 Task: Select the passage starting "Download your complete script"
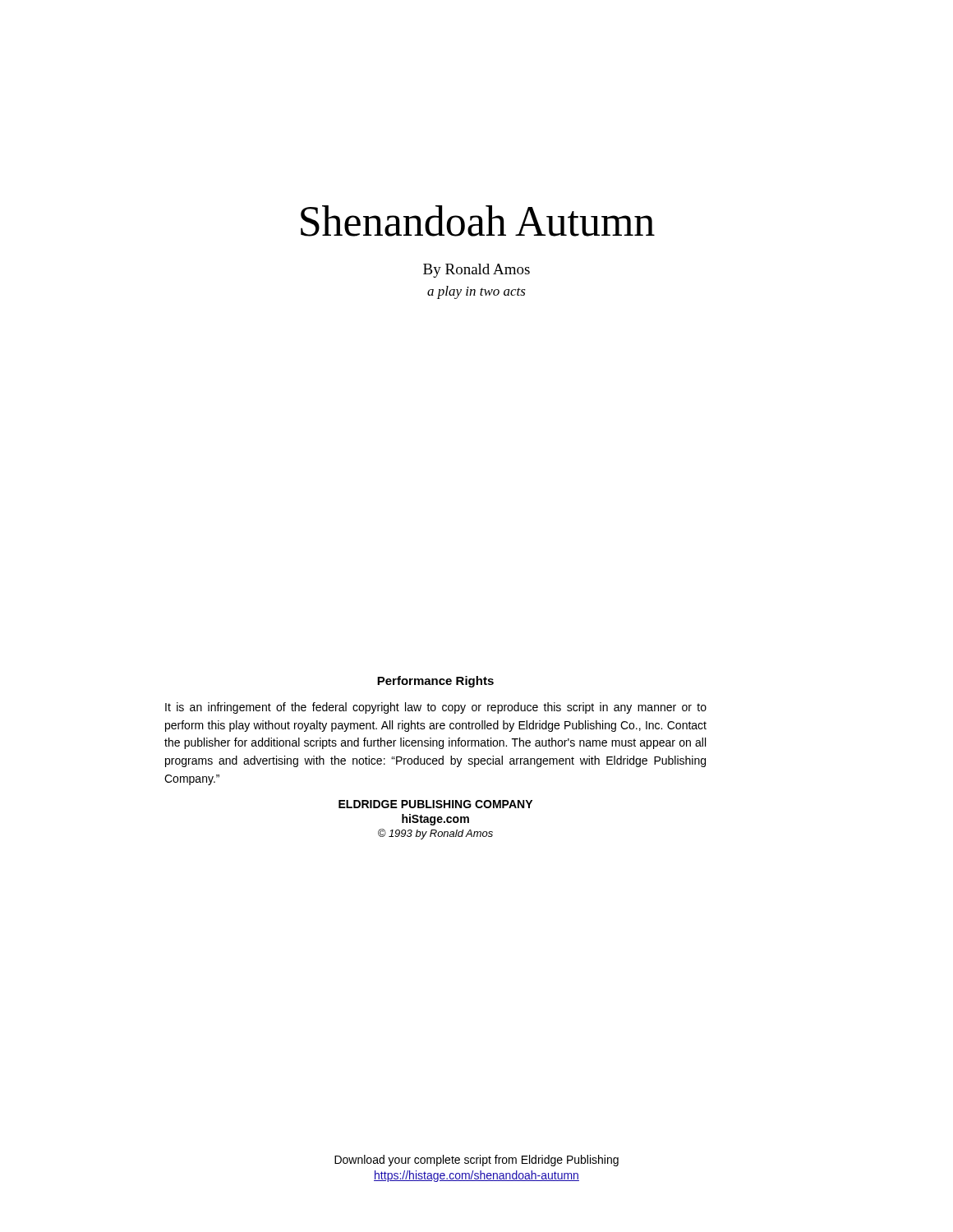pos(476,1168)
